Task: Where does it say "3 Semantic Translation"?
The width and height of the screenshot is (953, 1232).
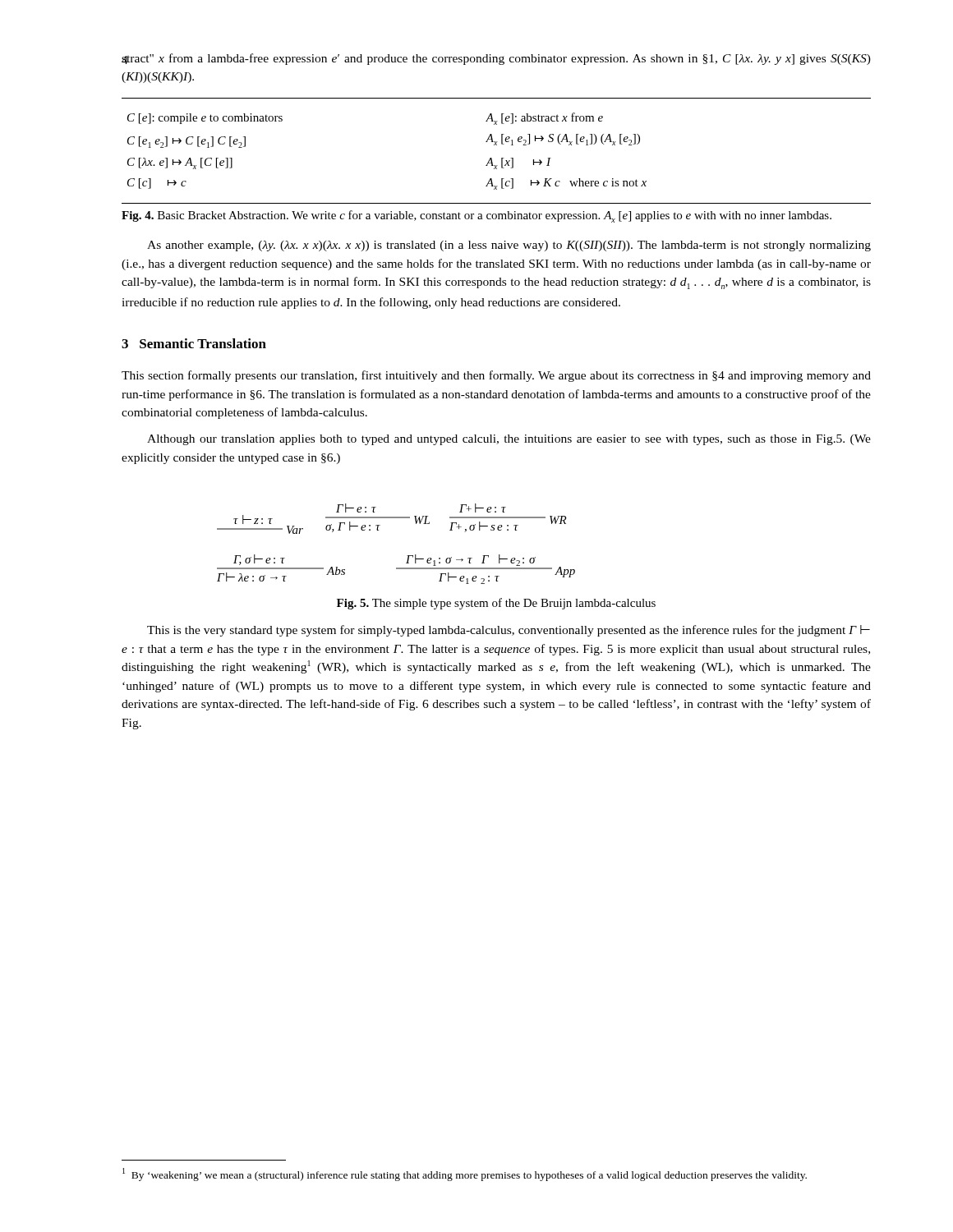Action: click(x=194, y=345)
